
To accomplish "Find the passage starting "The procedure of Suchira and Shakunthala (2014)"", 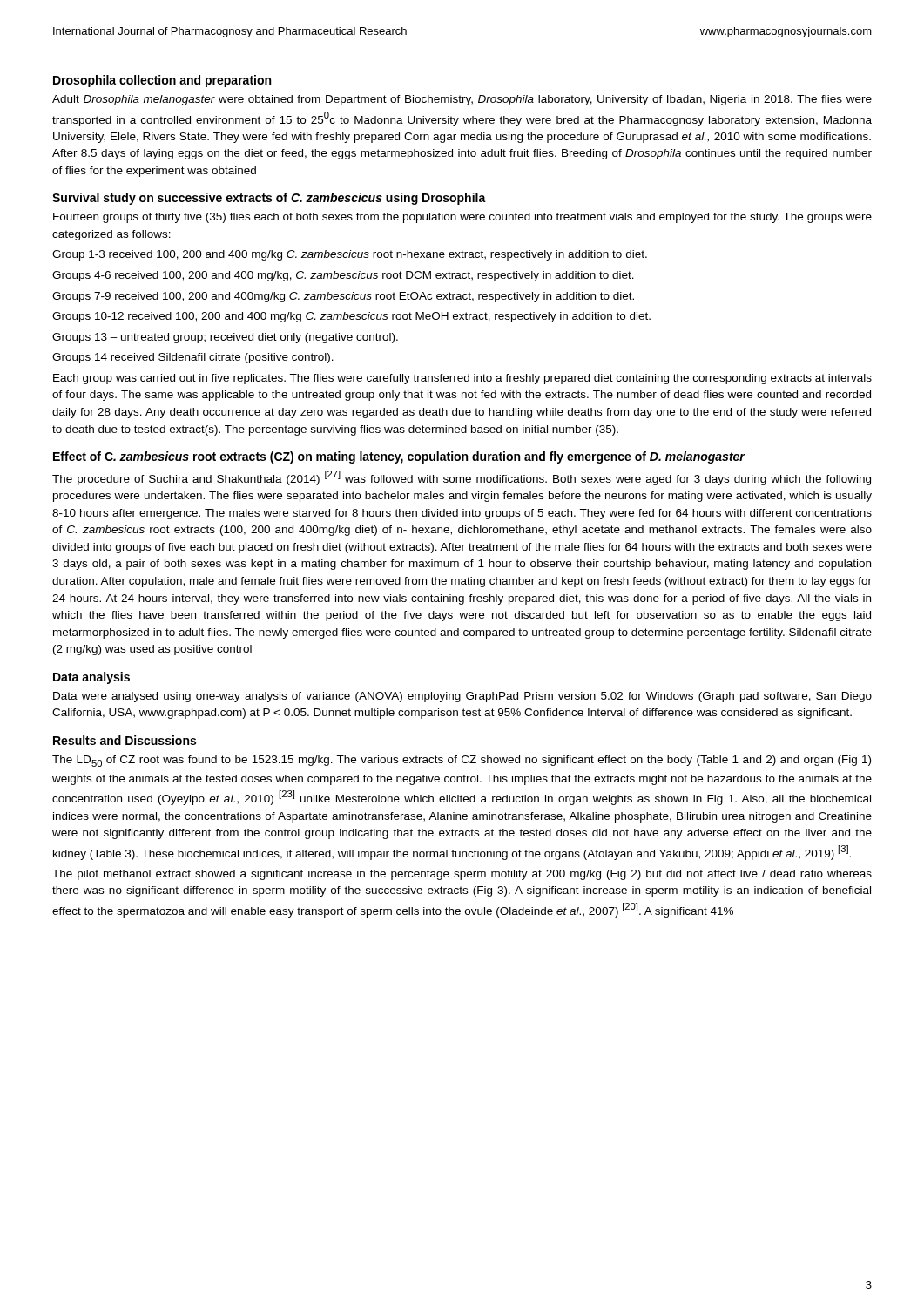I will point(462,562).
